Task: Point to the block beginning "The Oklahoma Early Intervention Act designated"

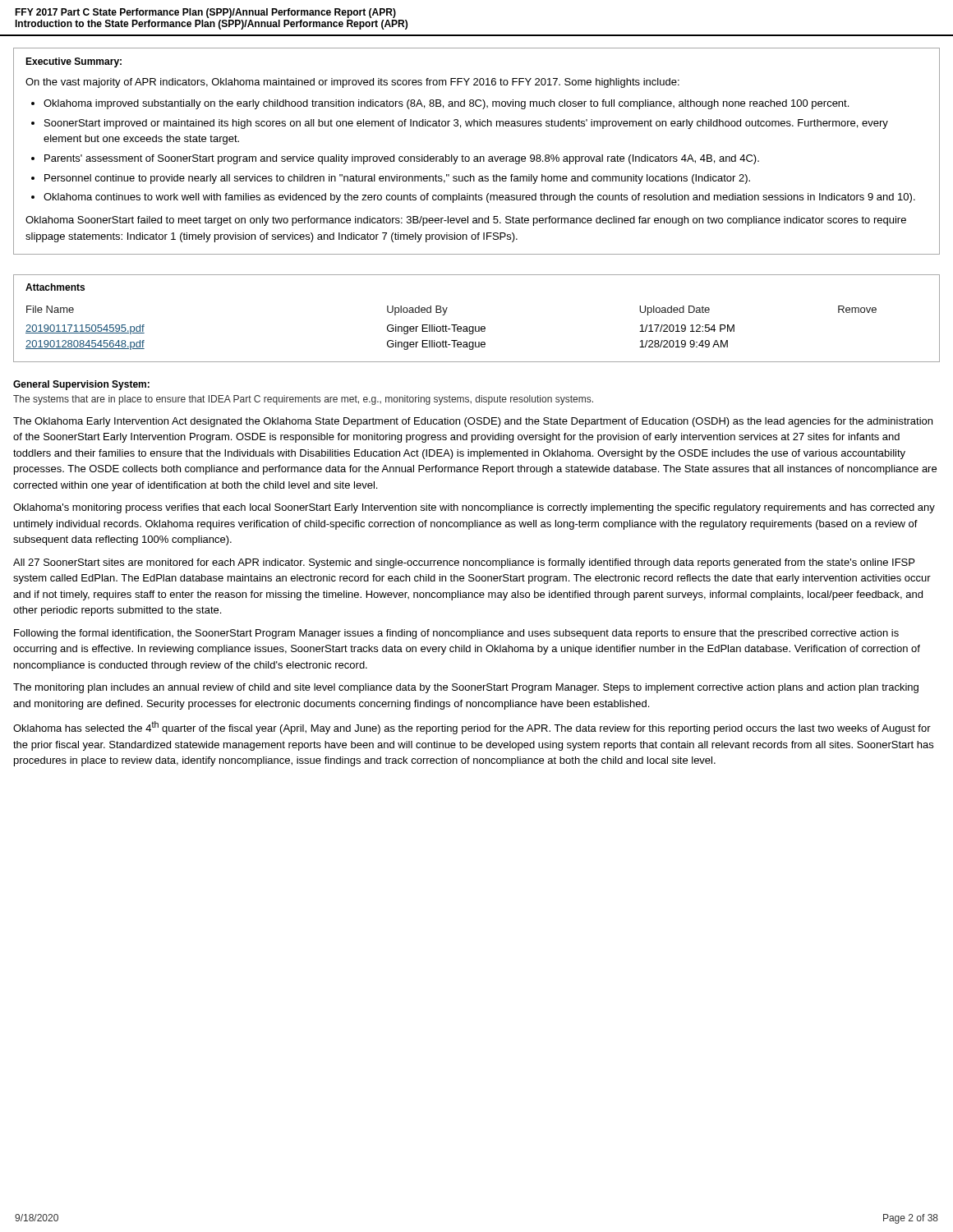Action: pyautogui.click(x=475, y=453)
